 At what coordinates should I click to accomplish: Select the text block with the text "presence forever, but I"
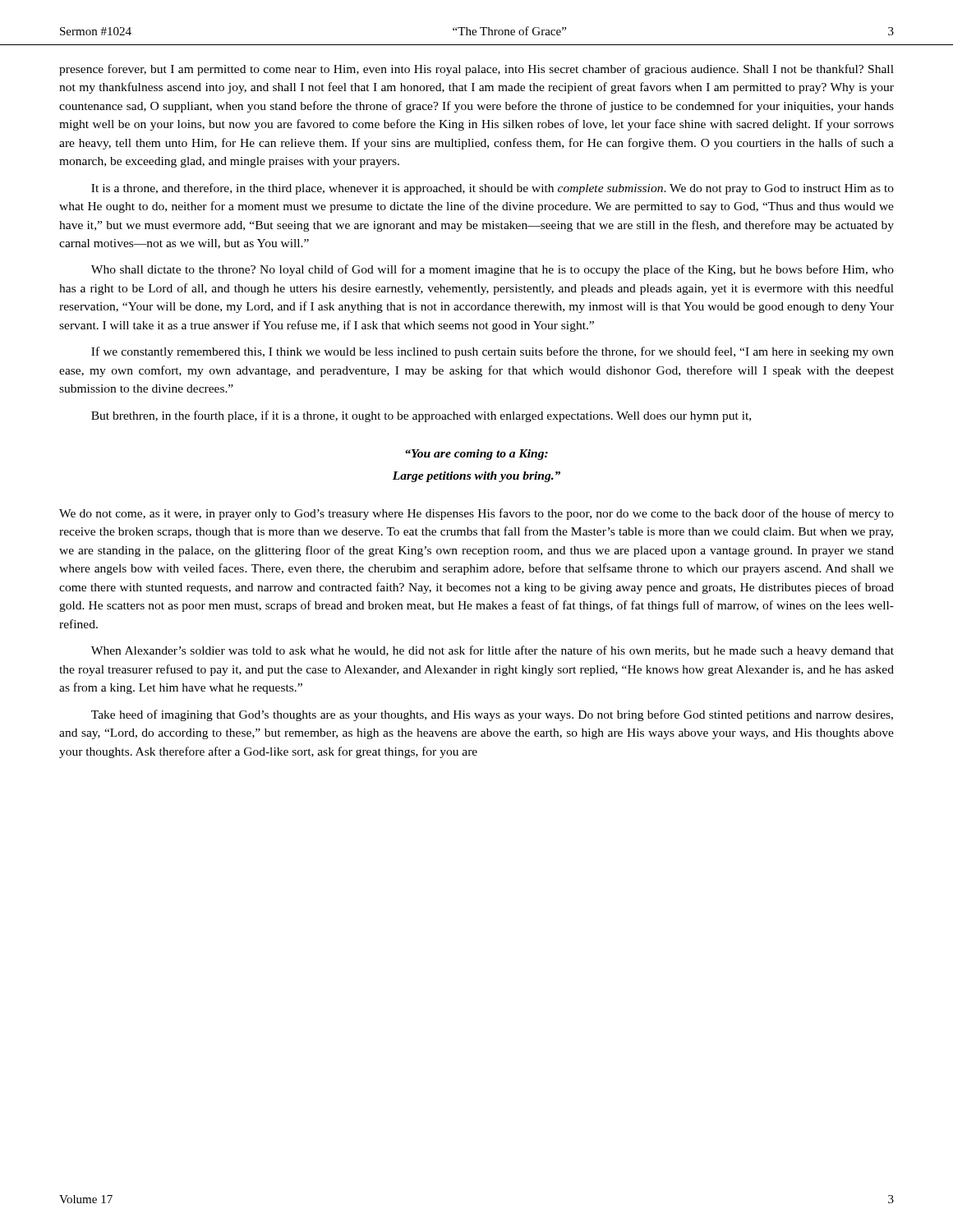click(x=476, y=115)
